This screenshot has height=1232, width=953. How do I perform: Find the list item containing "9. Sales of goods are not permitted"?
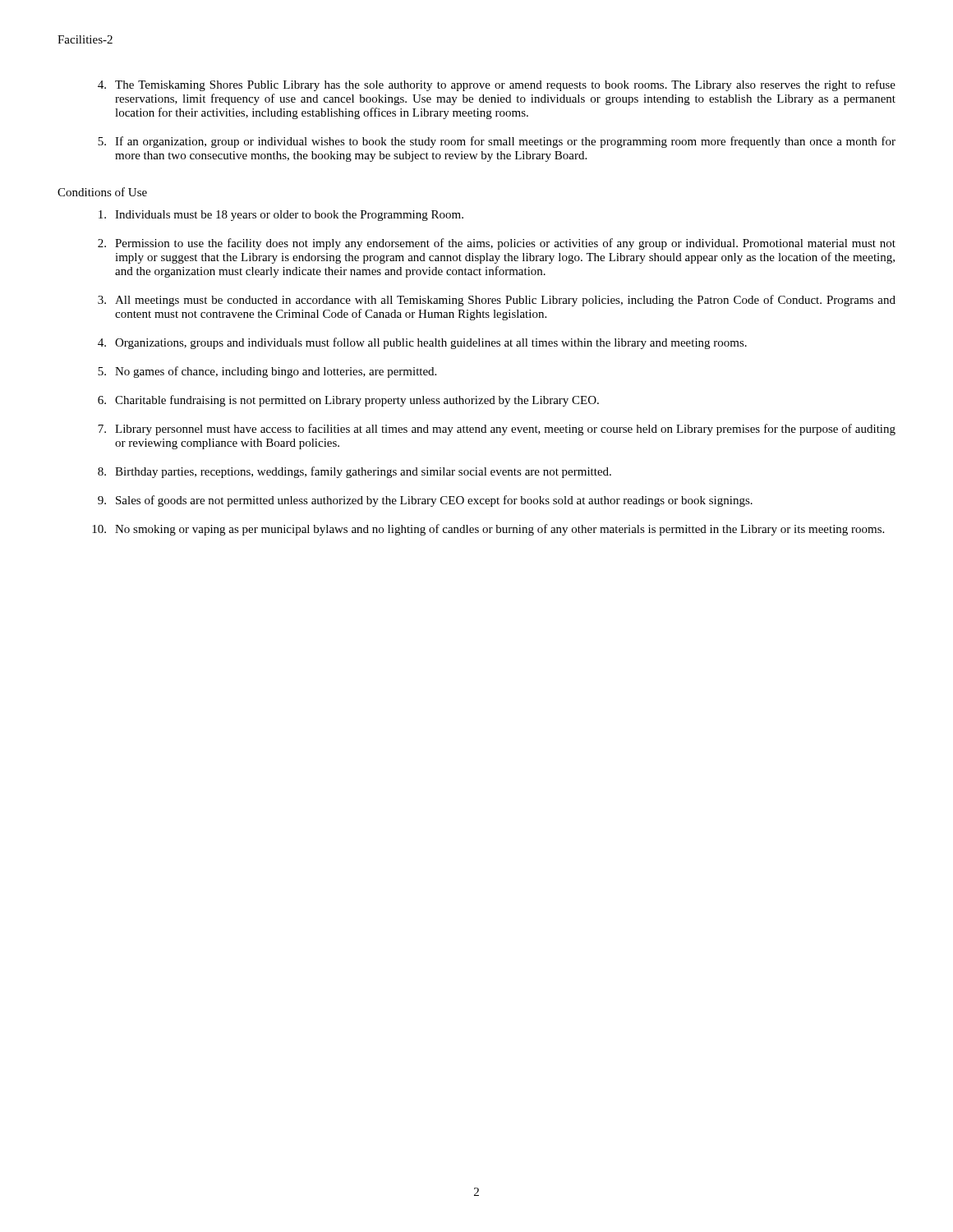tap(476, 501)
